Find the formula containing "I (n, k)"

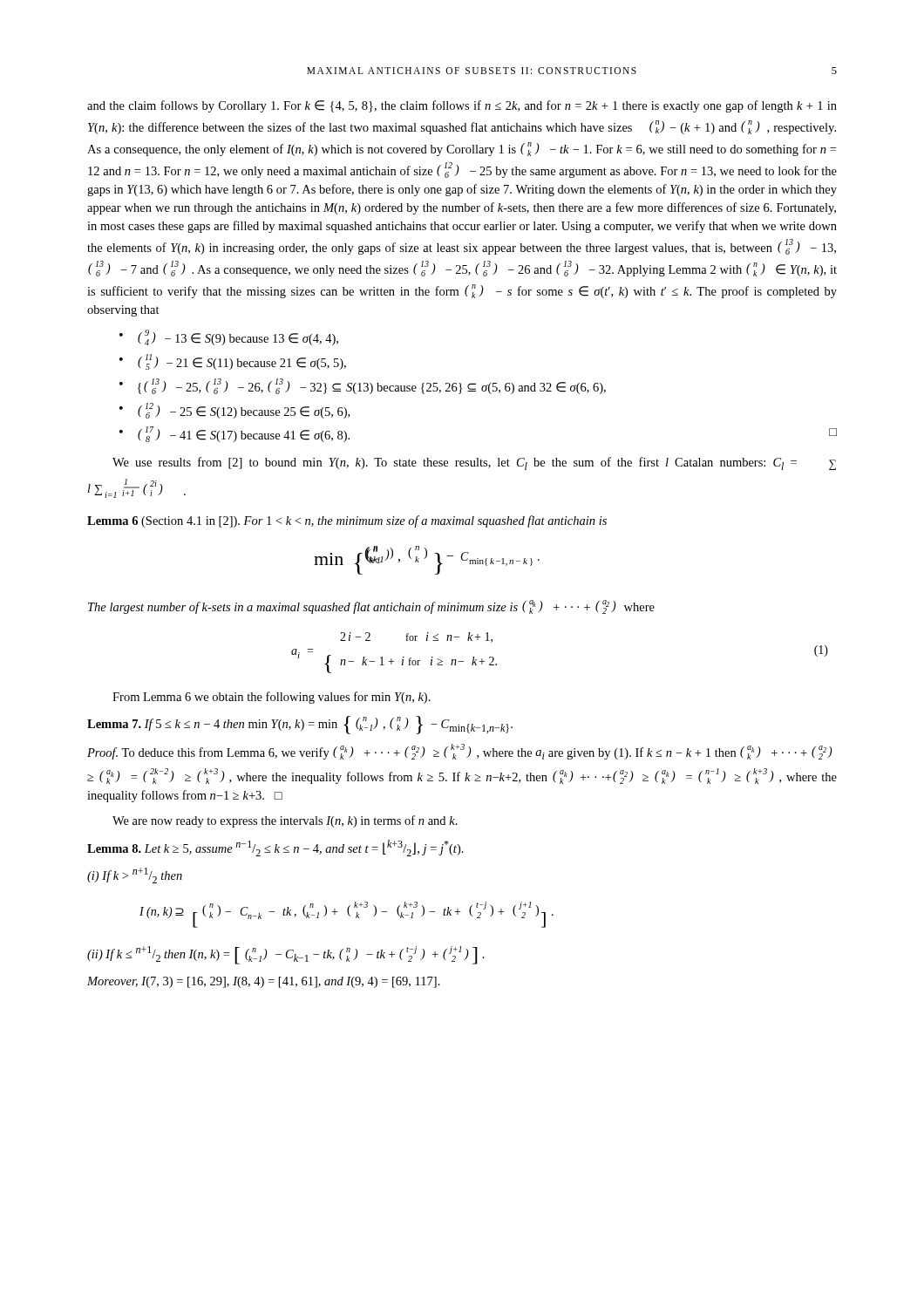[x=462, y=911]
